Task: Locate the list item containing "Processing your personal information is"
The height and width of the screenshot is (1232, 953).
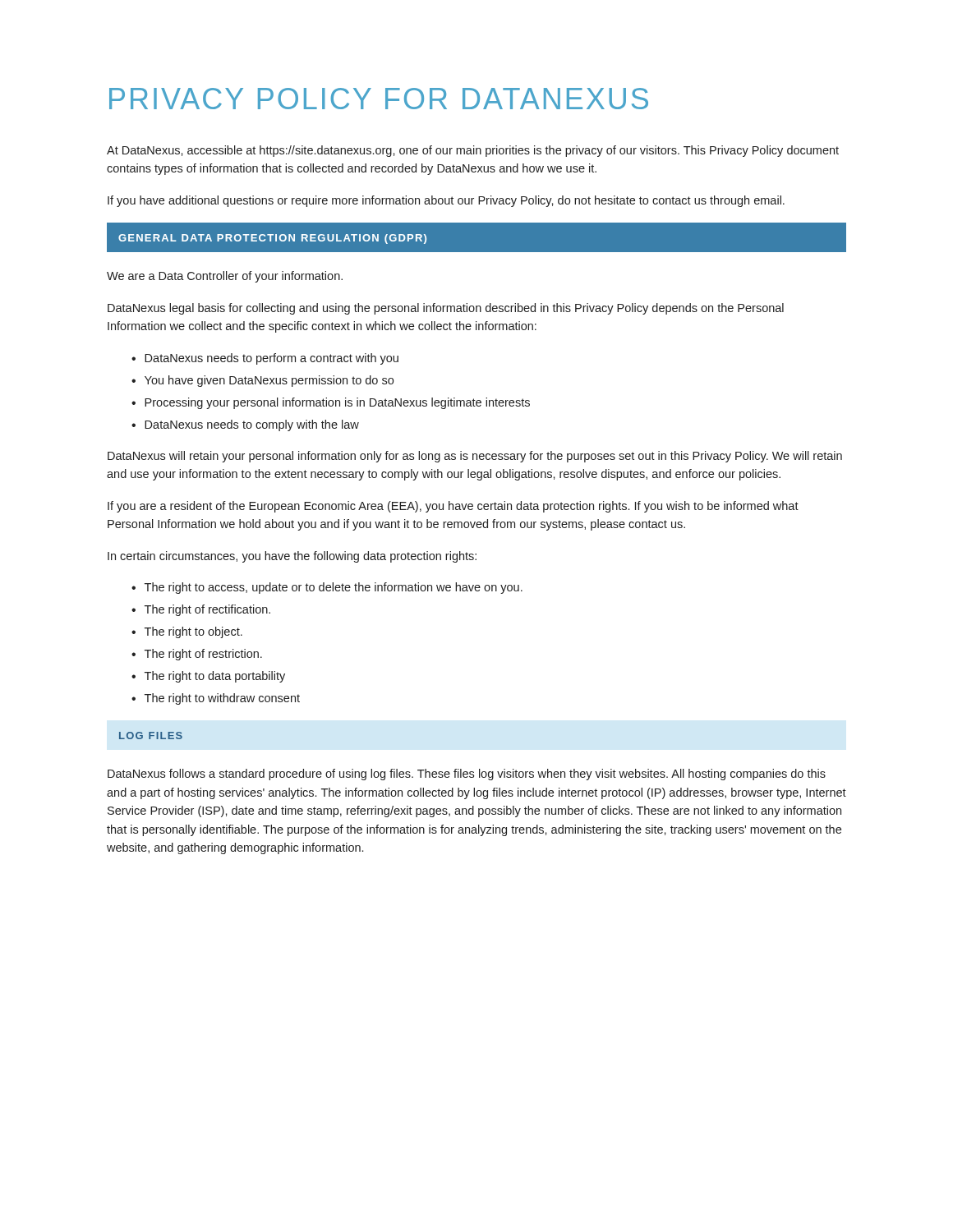Action: click(x=337, y=402)
